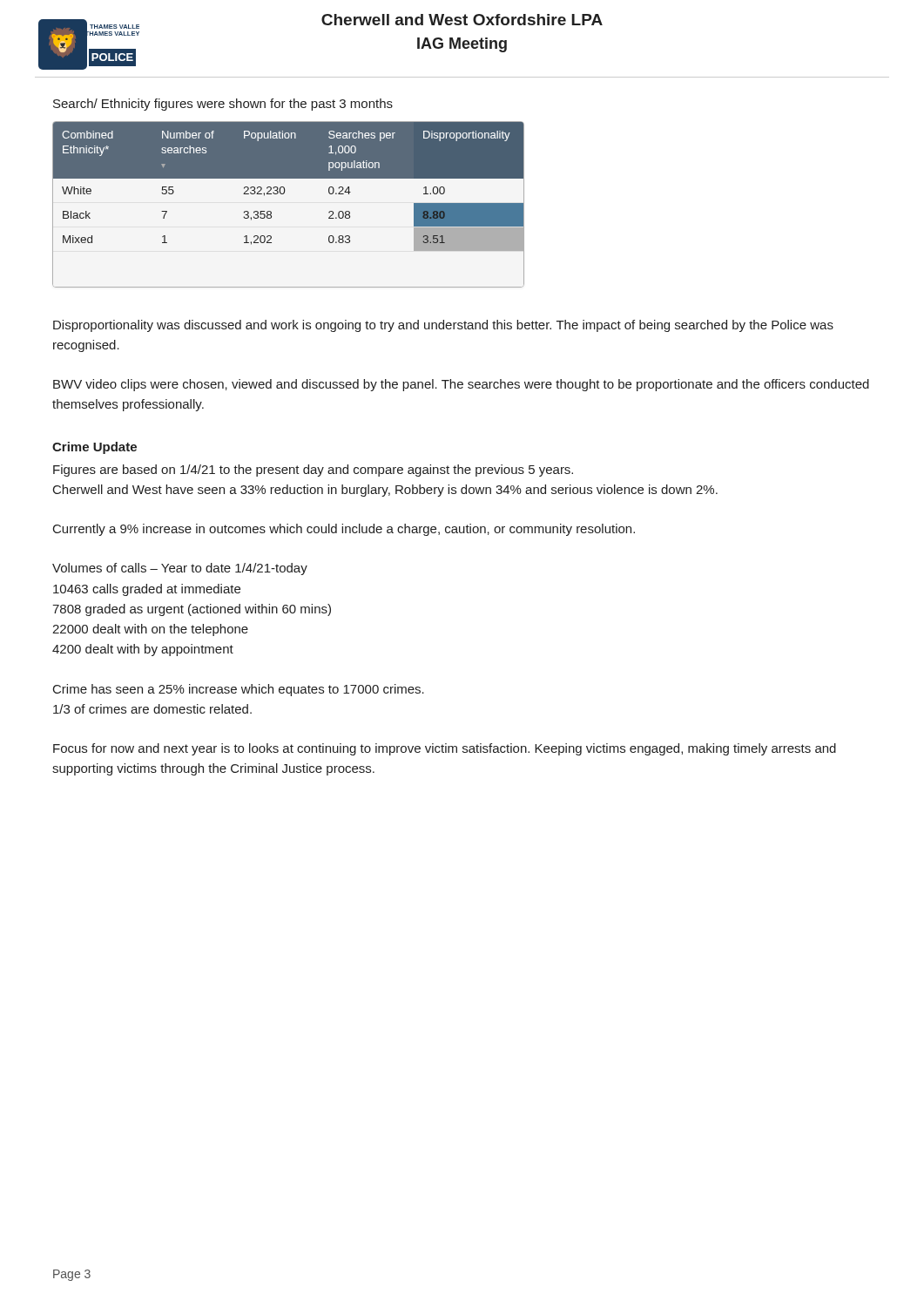Click the table
924x1307 pixels.
[x=288, y=204]
